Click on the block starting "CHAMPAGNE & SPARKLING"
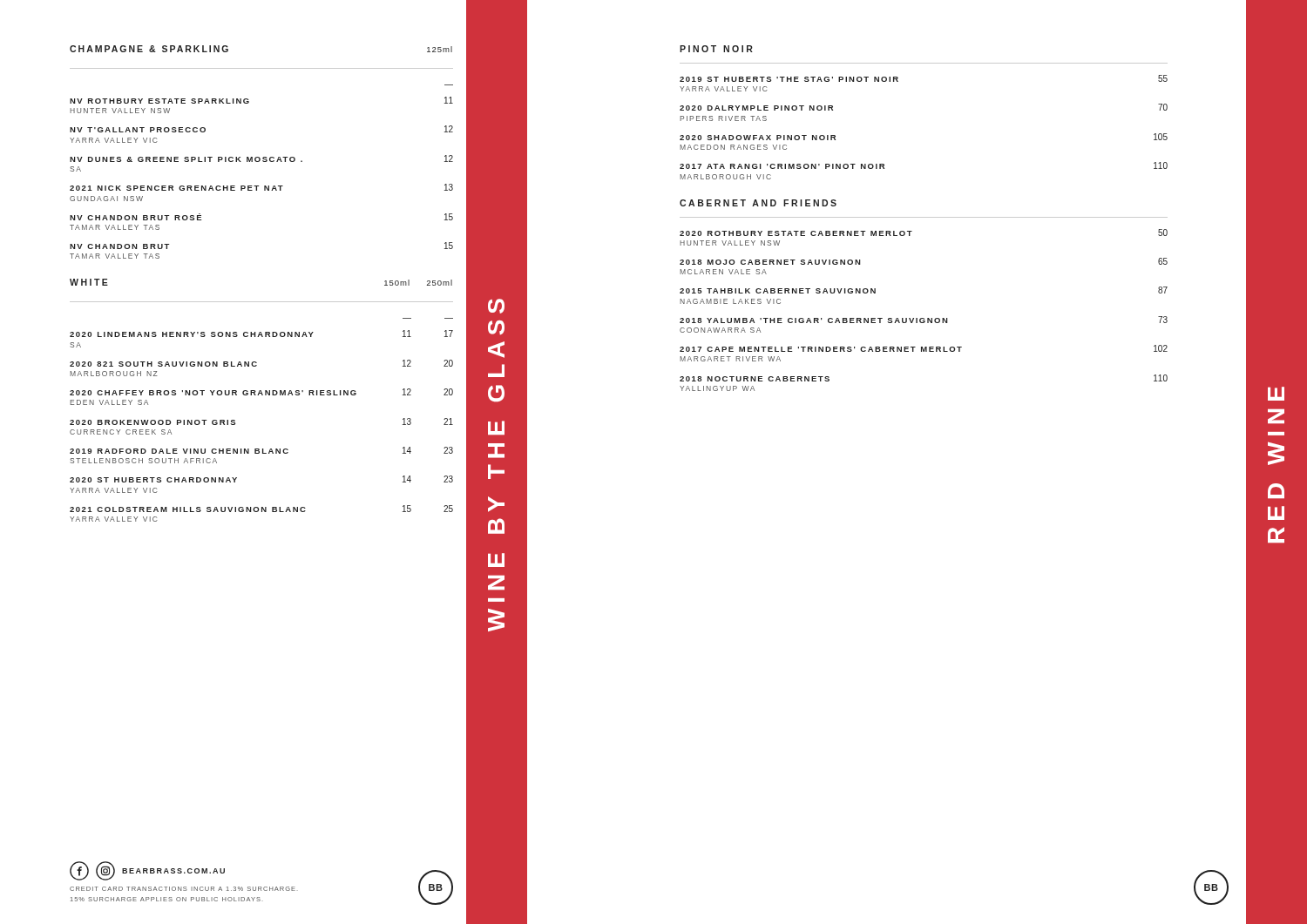This screenshot has height=924, width=1307. pos(152,48)
